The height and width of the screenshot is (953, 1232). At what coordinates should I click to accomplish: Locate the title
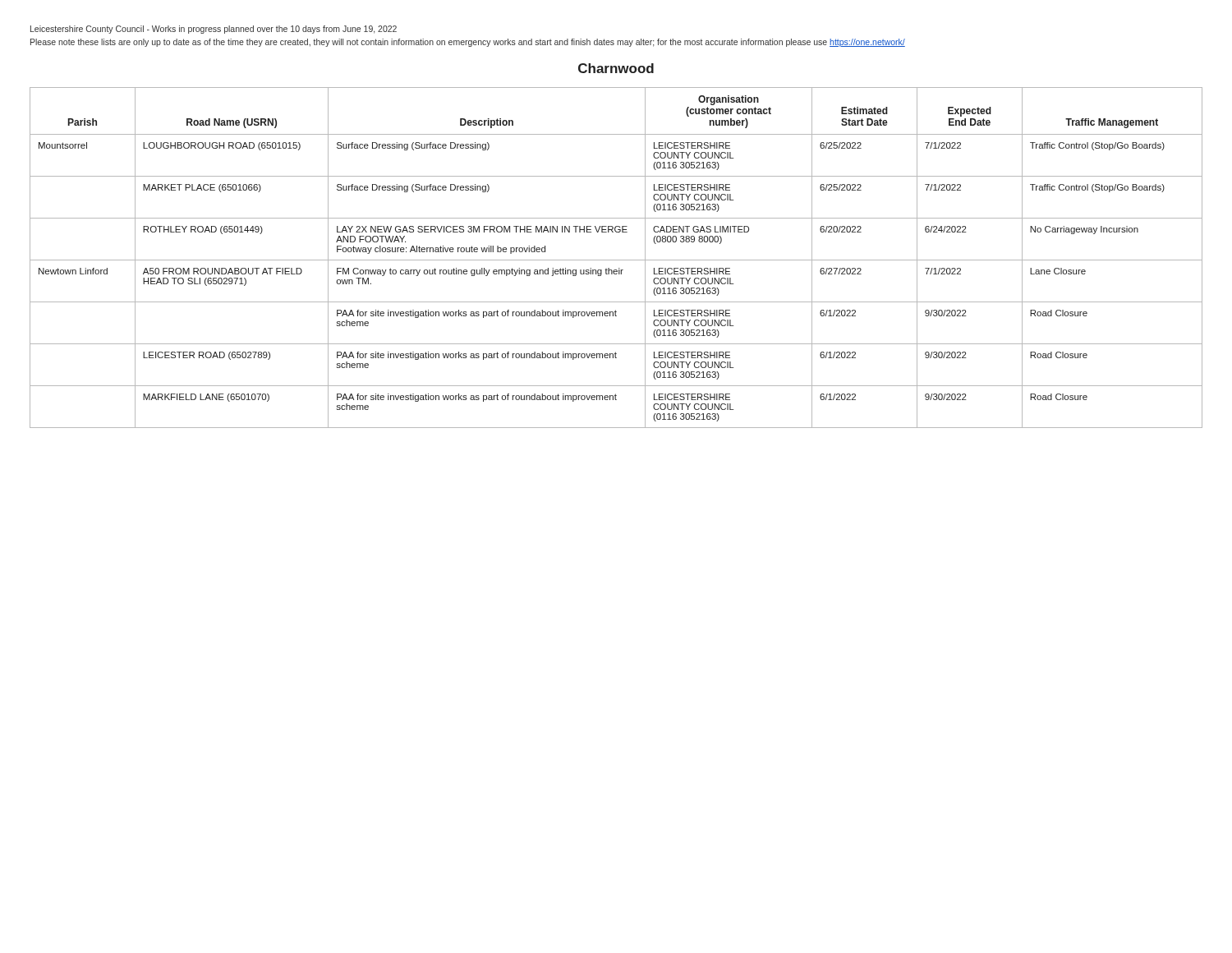coord(616,68)
